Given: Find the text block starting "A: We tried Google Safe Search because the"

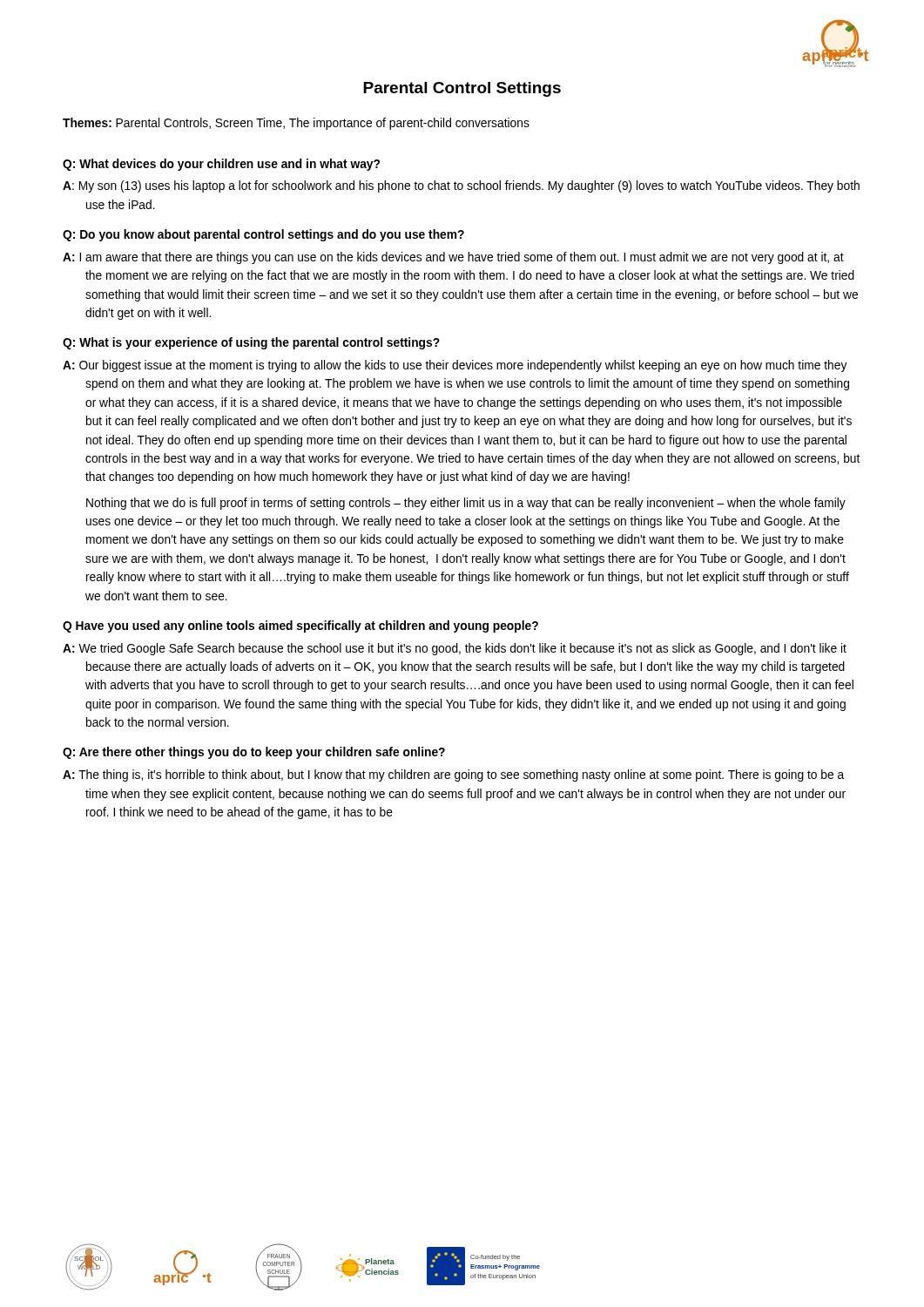Looking at the screenshot, I should coord(458,686).
